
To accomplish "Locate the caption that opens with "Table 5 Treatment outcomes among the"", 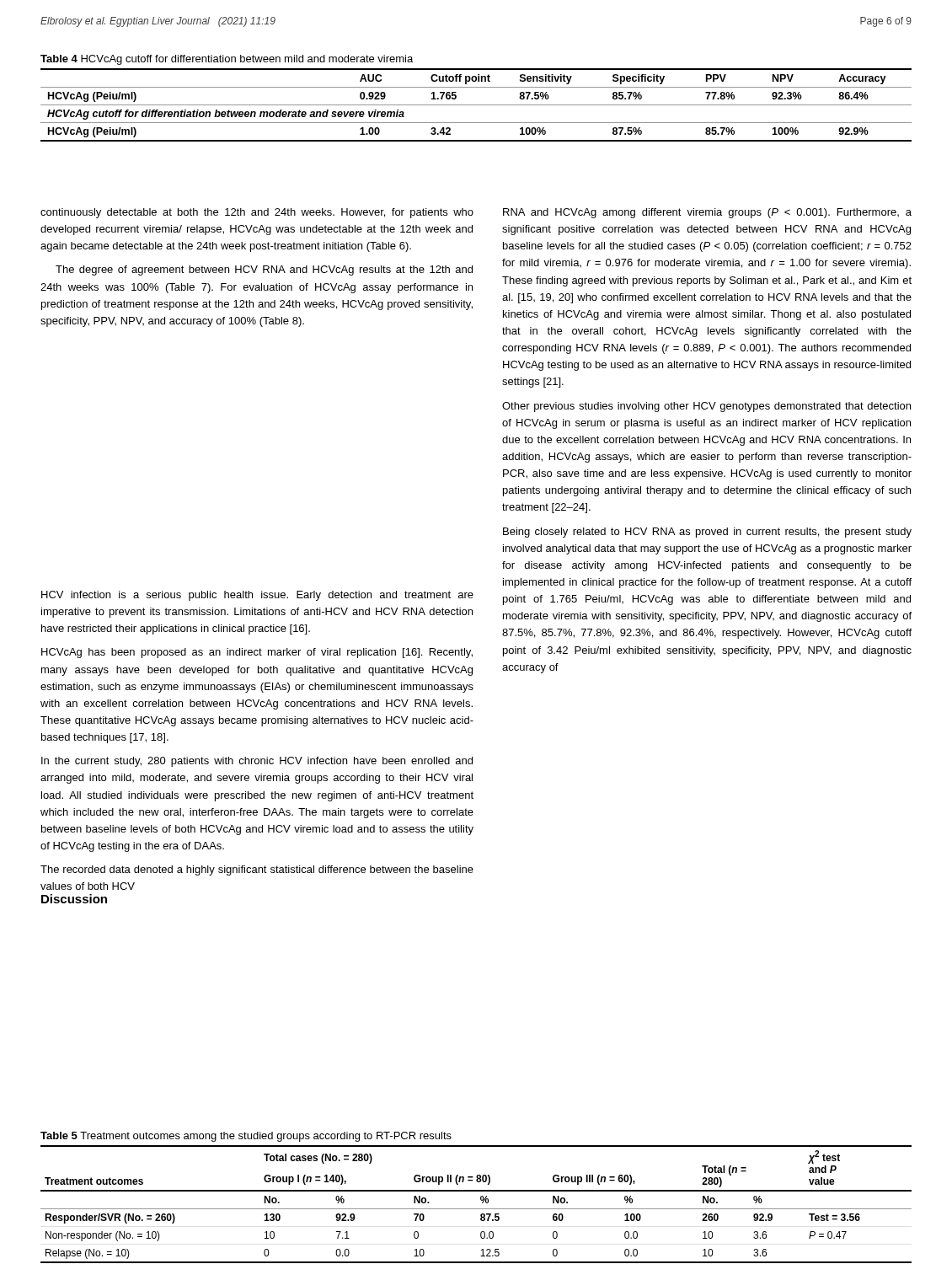I will 246,1135.
